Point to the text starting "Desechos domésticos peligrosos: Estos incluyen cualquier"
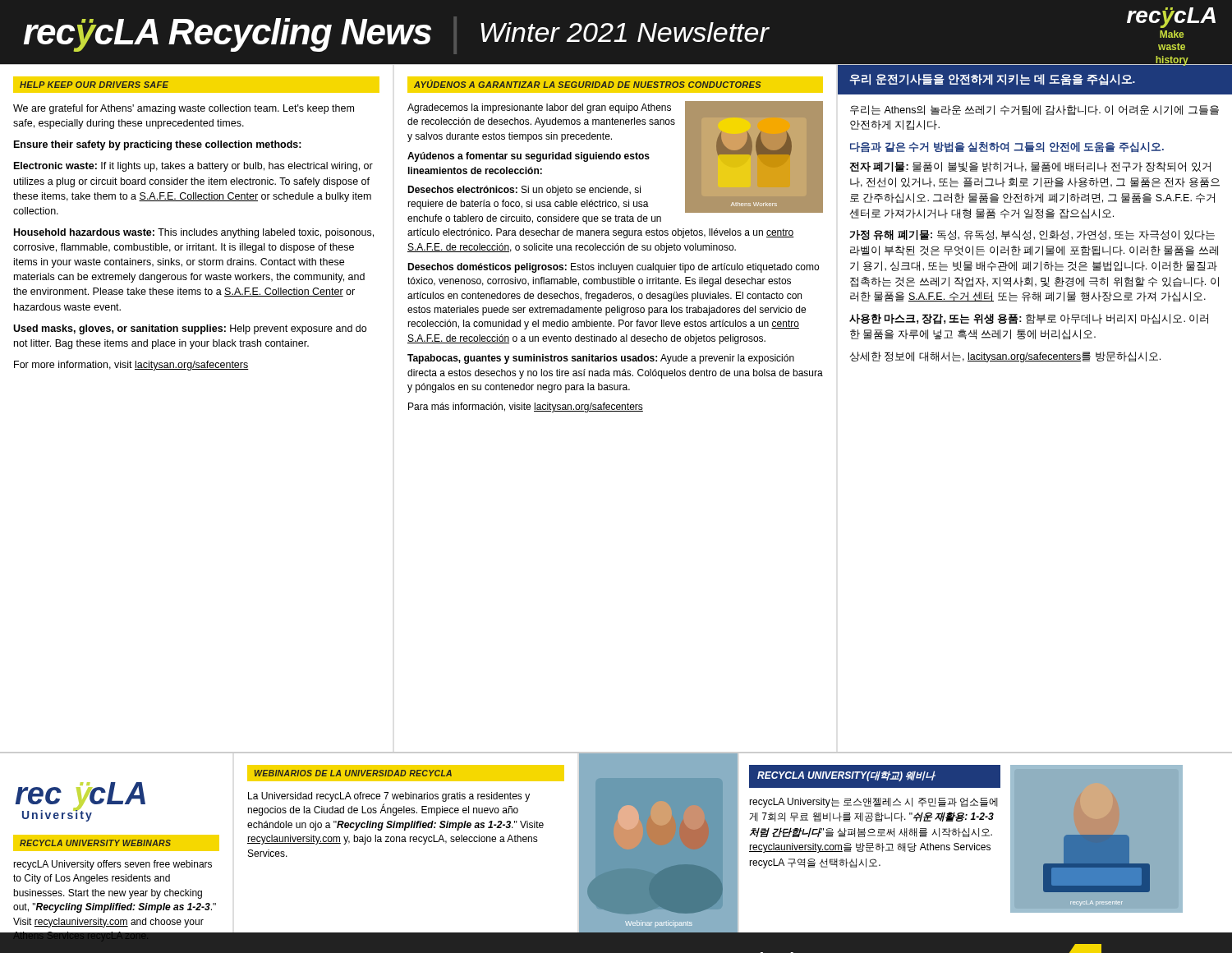This screenshot has height=953, width=1232. (613, 303)
